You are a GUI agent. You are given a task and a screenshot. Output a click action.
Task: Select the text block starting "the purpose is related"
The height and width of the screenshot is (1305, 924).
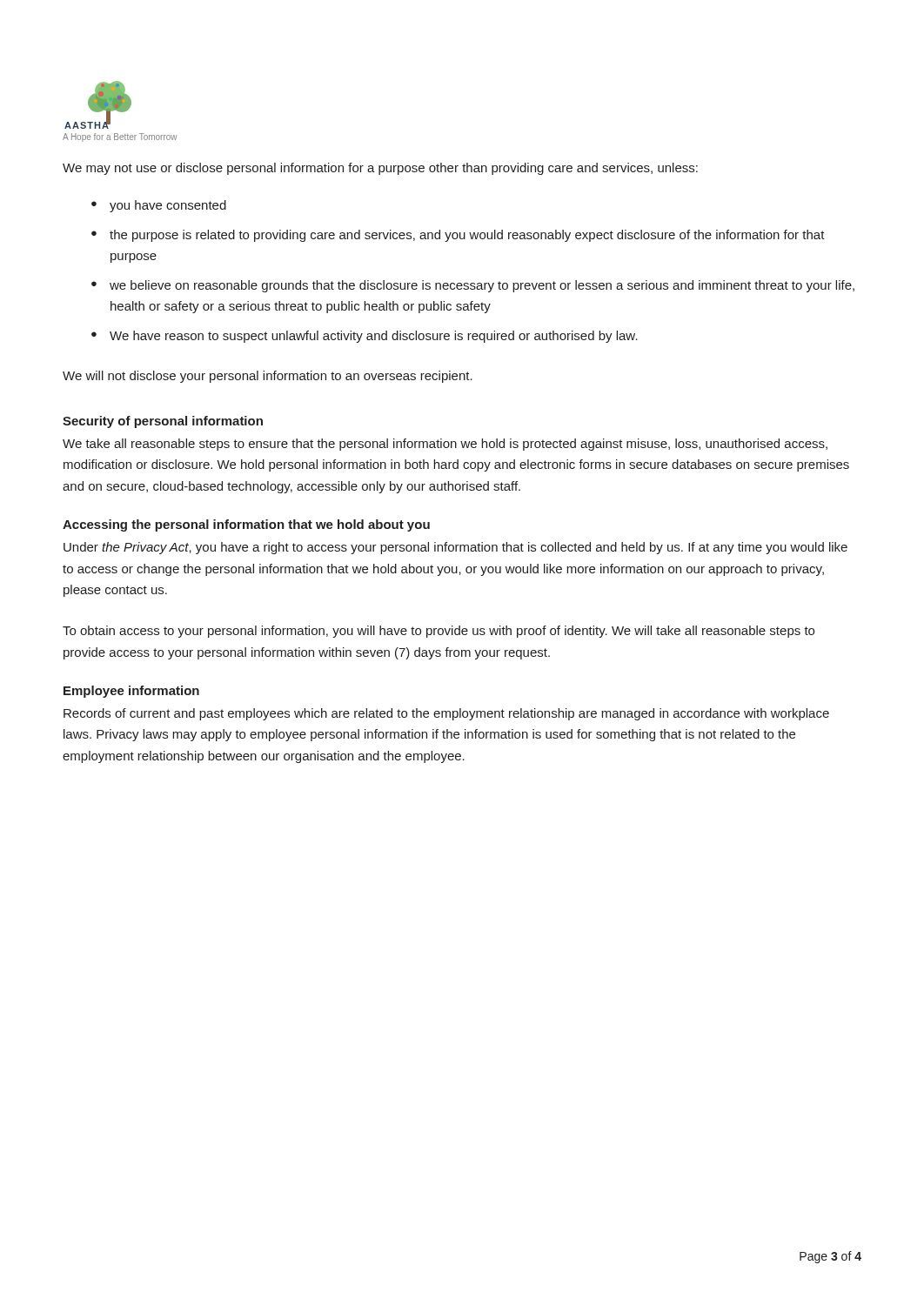pos(476,245)
